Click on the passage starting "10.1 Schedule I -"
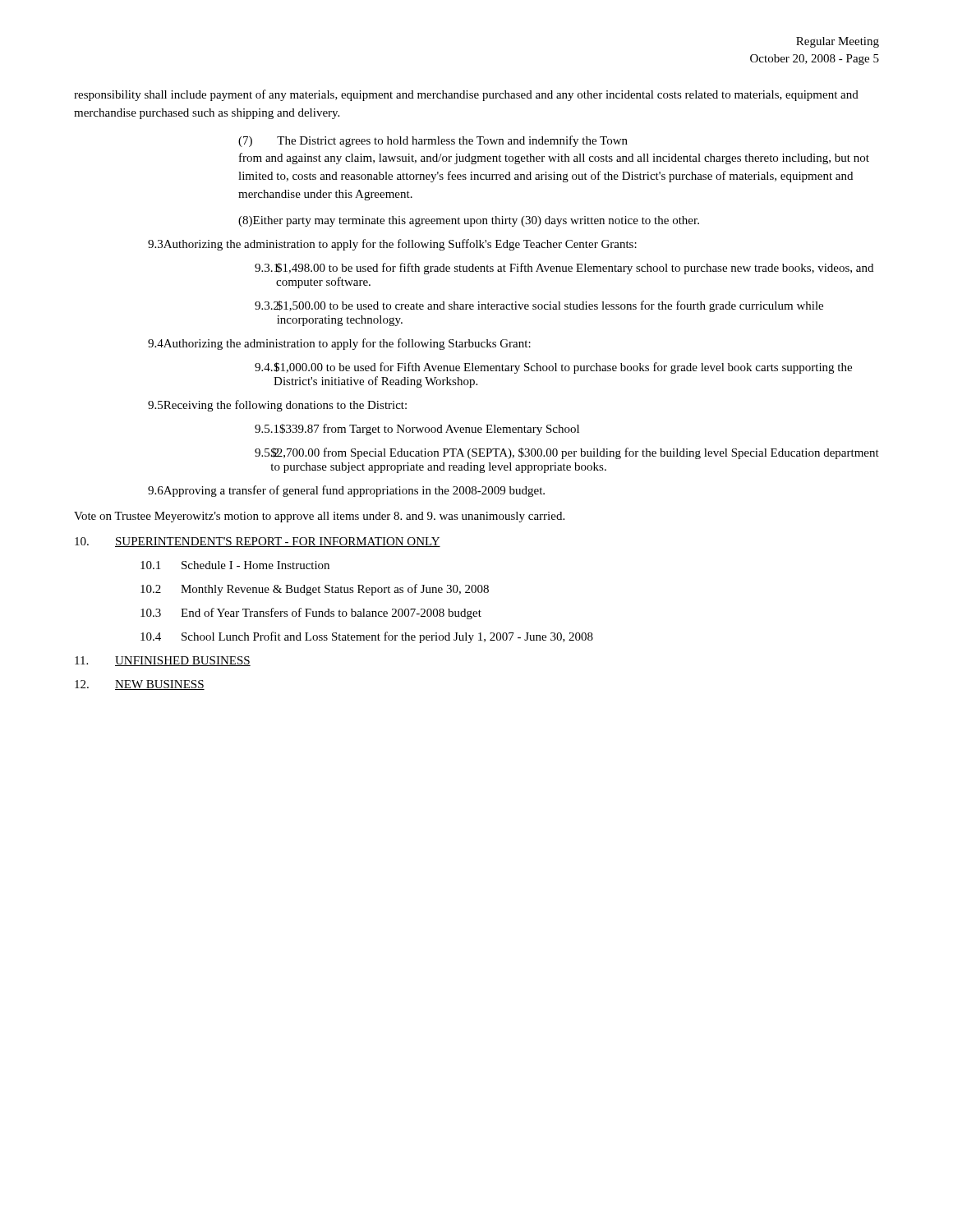 coord(202,566)
